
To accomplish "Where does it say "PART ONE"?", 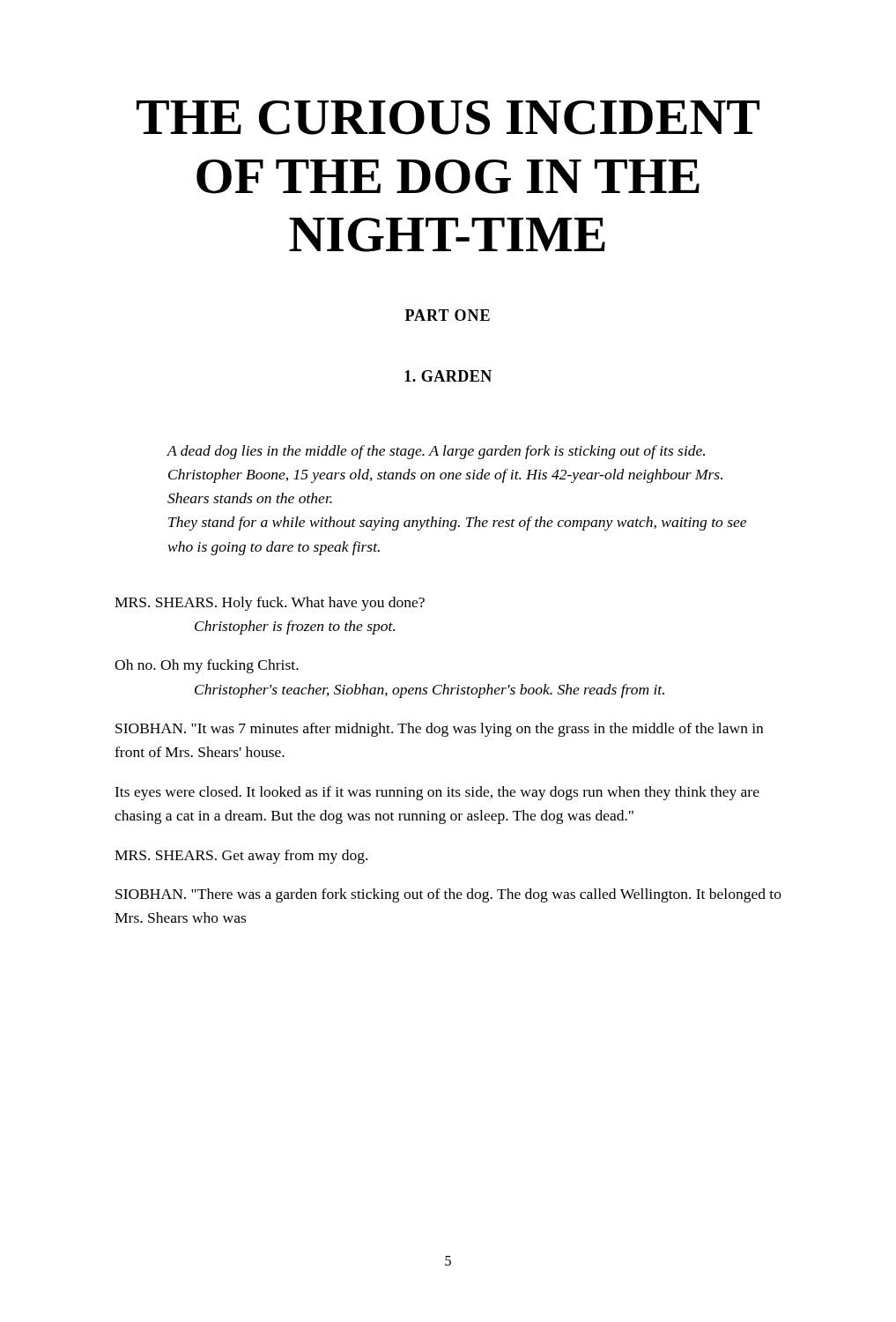I will [448, 316].
